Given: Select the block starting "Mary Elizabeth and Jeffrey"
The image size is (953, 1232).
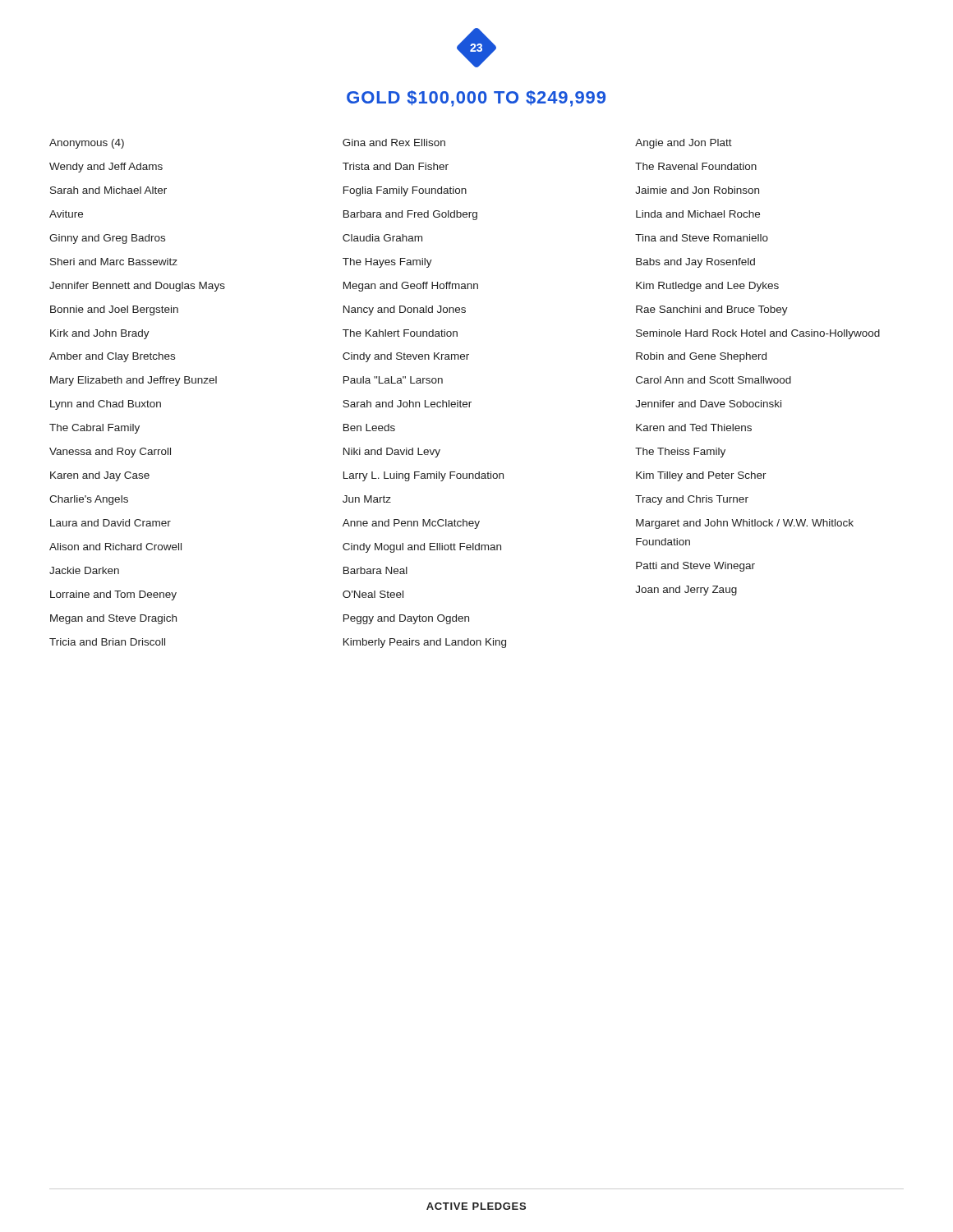Looking at the screenshot, I should 133,380.
